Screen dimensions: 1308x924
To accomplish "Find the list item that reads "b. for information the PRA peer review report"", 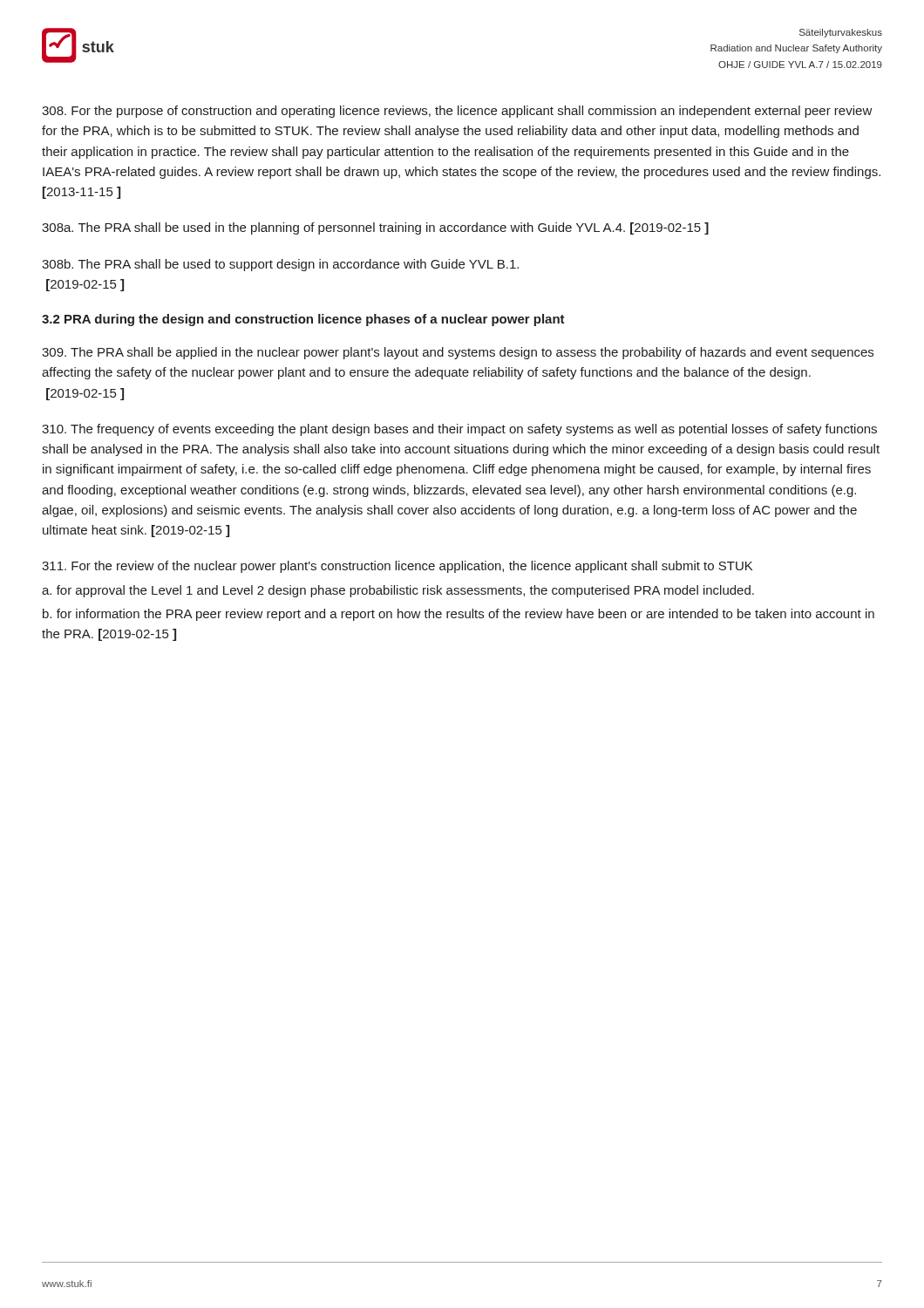I will coord(458,623).
